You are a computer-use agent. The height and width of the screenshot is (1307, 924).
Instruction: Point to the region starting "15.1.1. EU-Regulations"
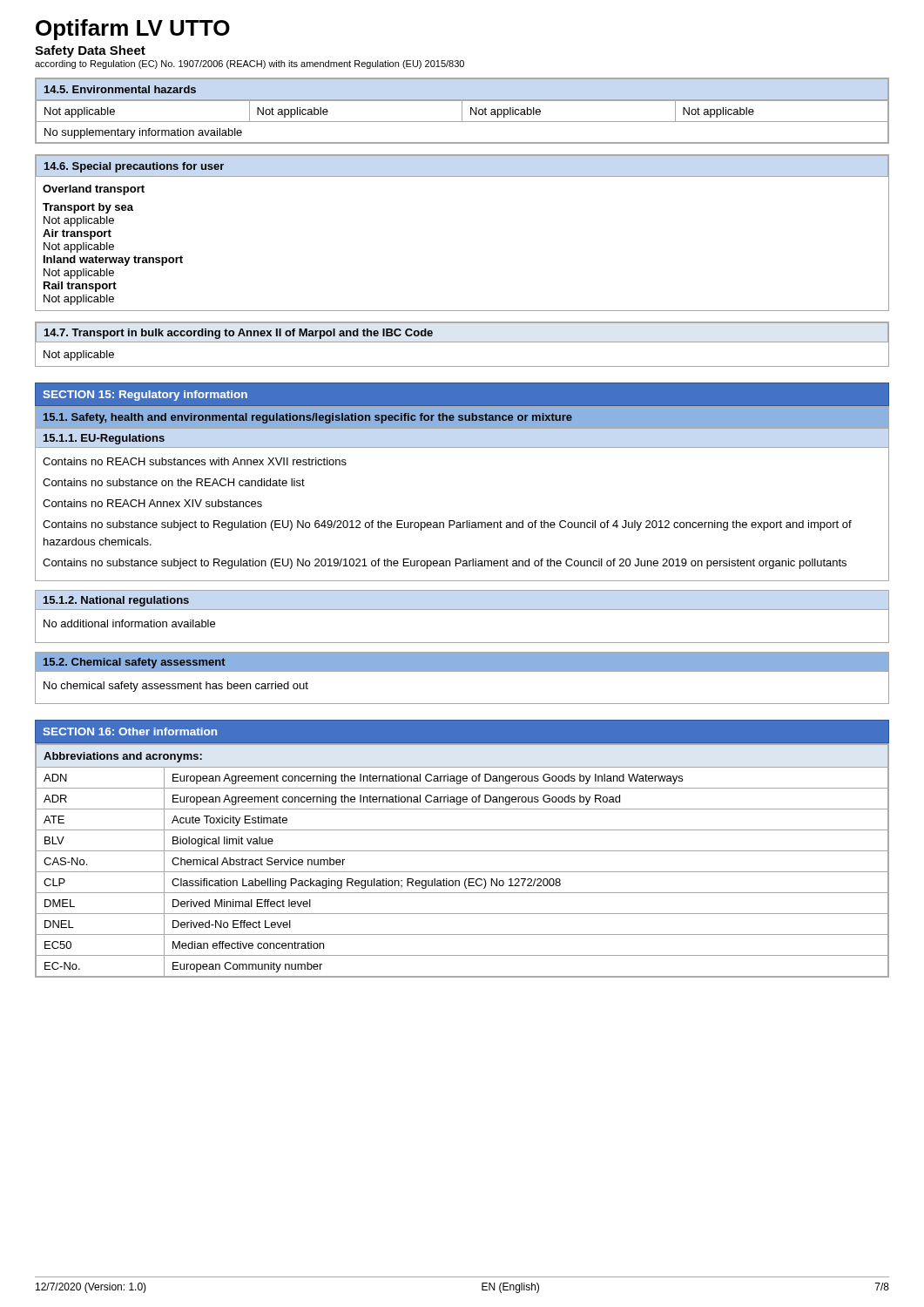click(104, 437)
